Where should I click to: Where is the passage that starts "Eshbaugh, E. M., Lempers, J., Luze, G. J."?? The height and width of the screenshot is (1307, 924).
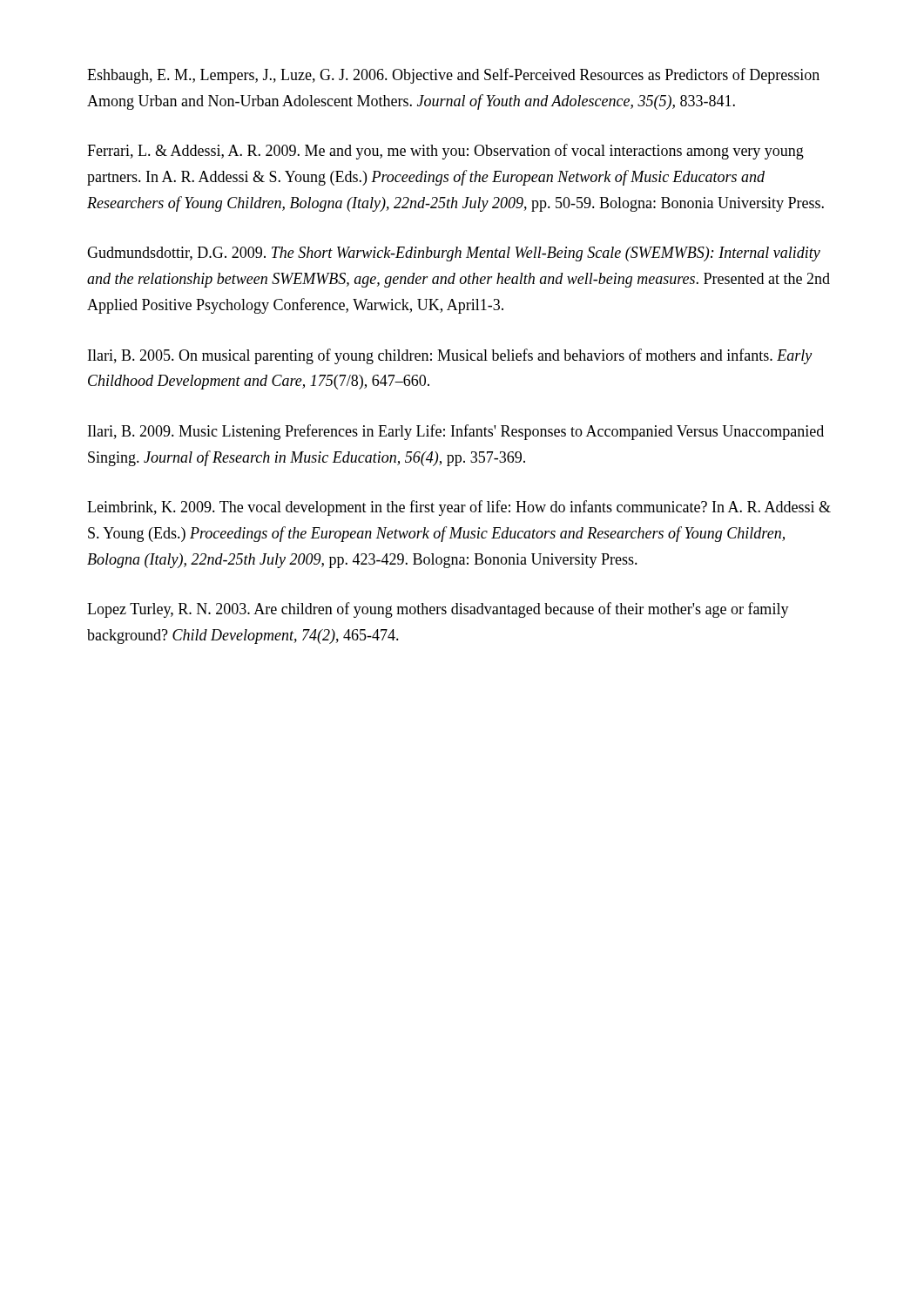pos(453,88)
